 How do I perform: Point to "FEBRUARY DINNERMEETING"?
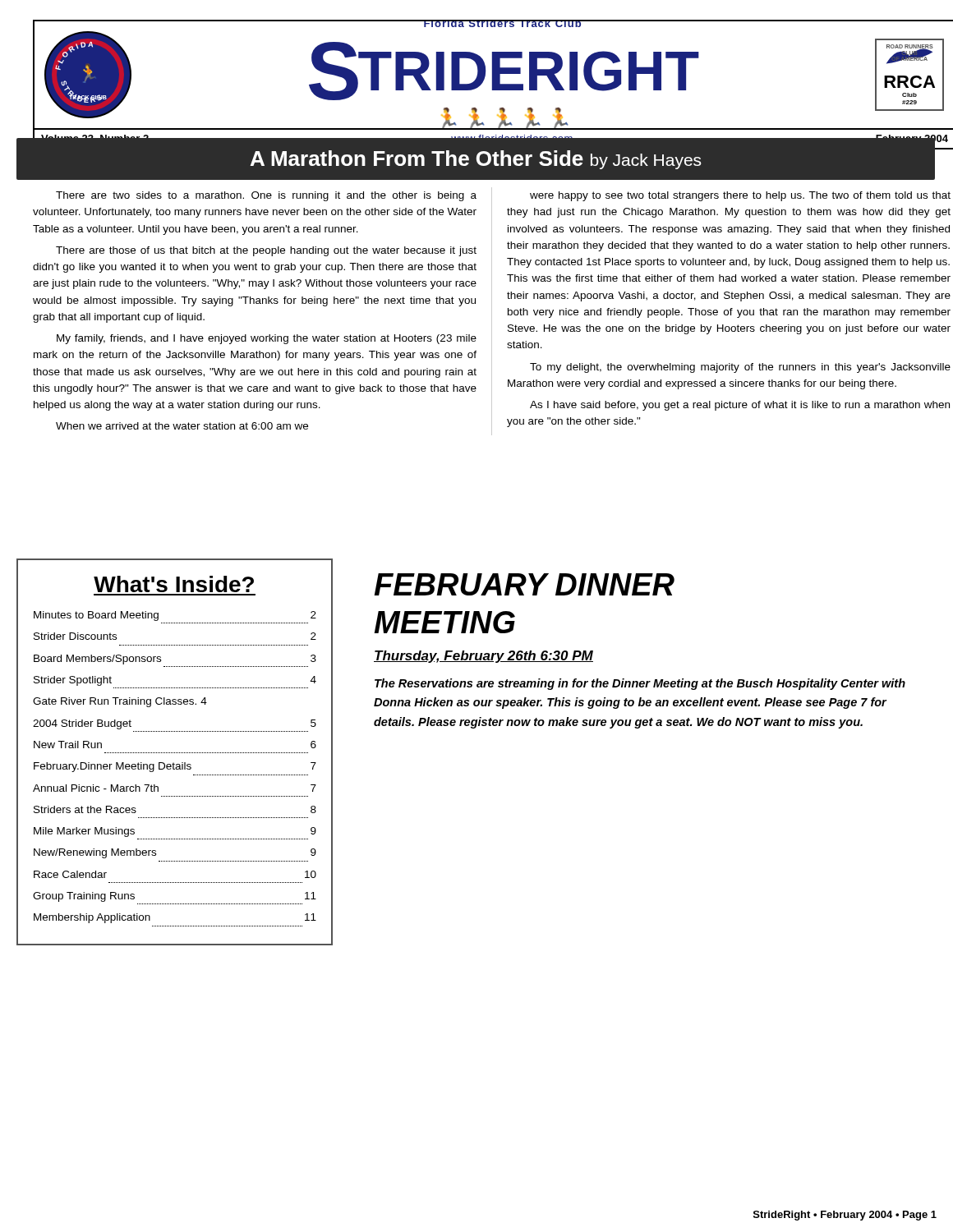524,604
